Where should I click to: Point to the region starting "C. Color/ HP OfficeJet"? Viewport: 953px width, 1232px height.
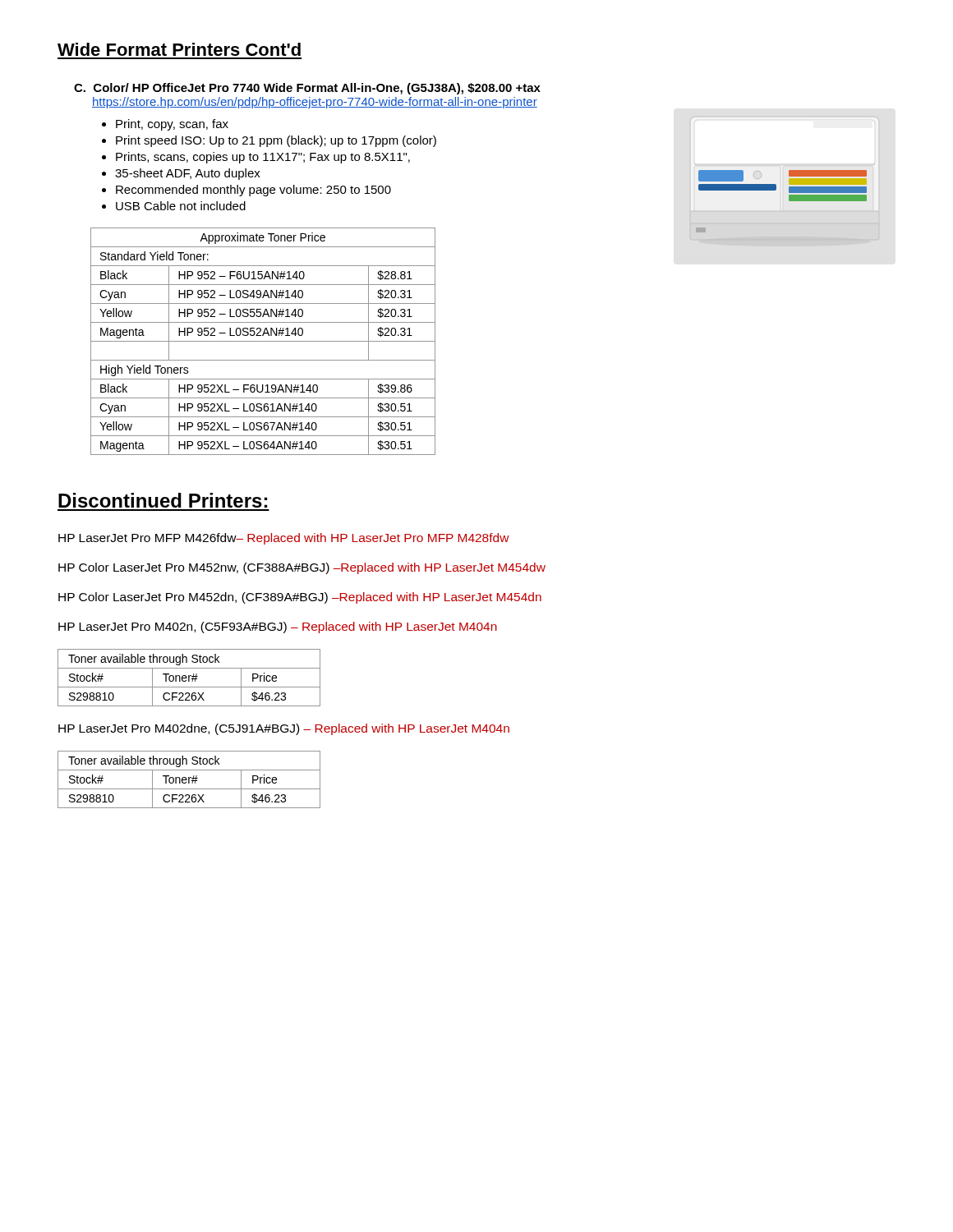point(307,94)
